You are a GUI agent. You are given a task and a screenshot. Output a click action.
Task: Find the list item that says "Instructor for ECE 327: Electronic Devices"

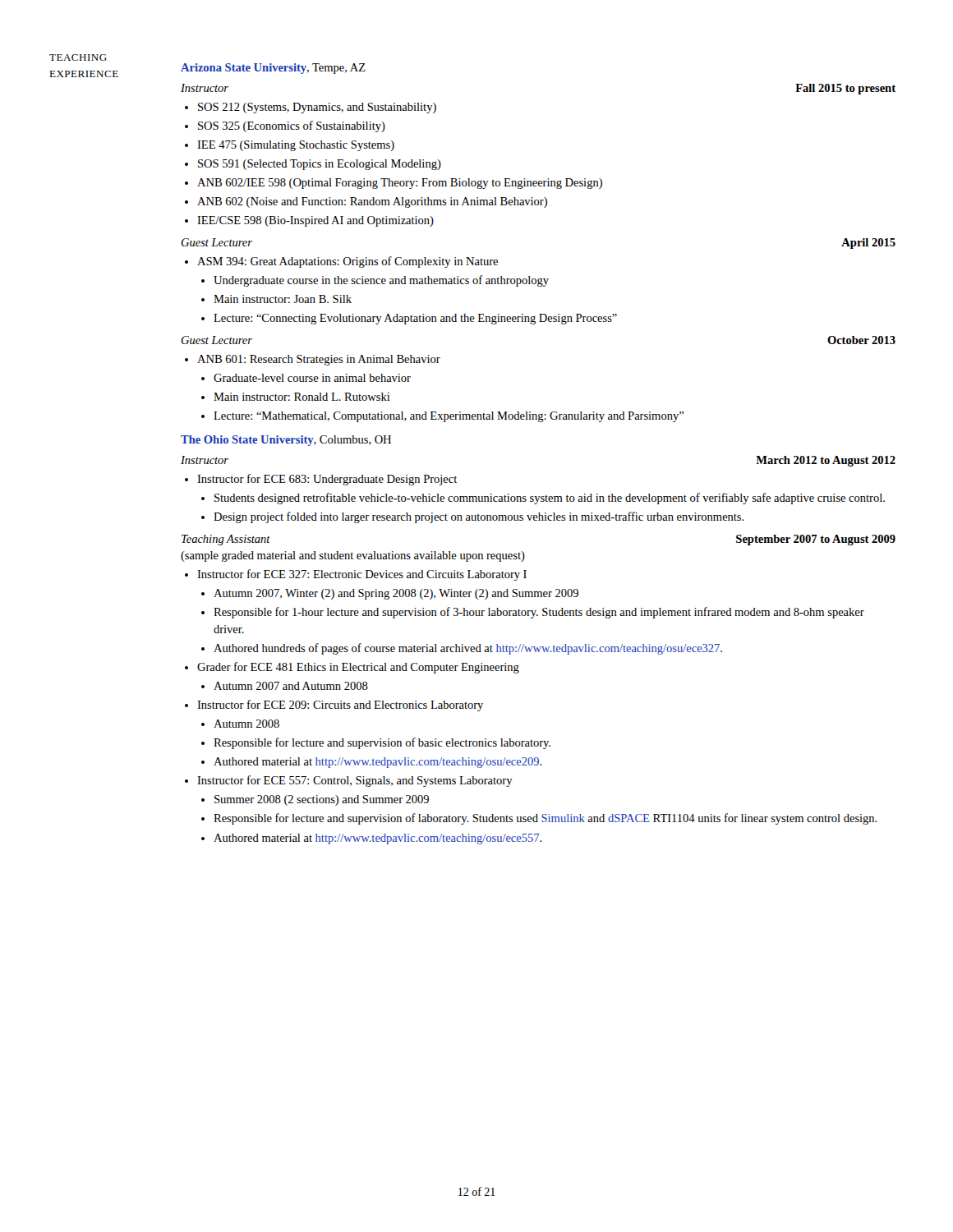[546, 613]
